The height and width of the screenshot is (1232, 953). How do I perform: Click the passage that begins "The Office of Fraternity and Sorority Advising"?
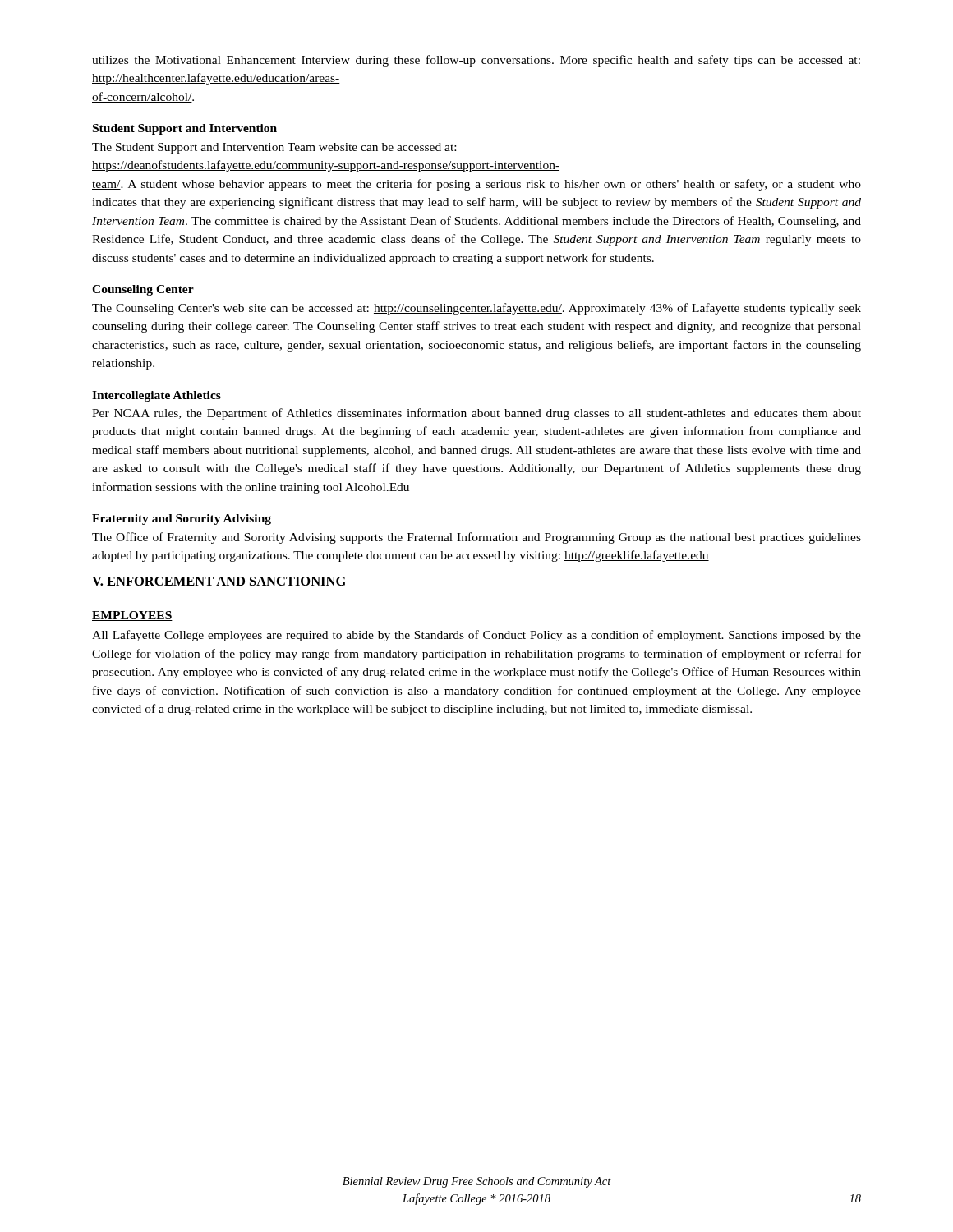click(x=476, y=546)
